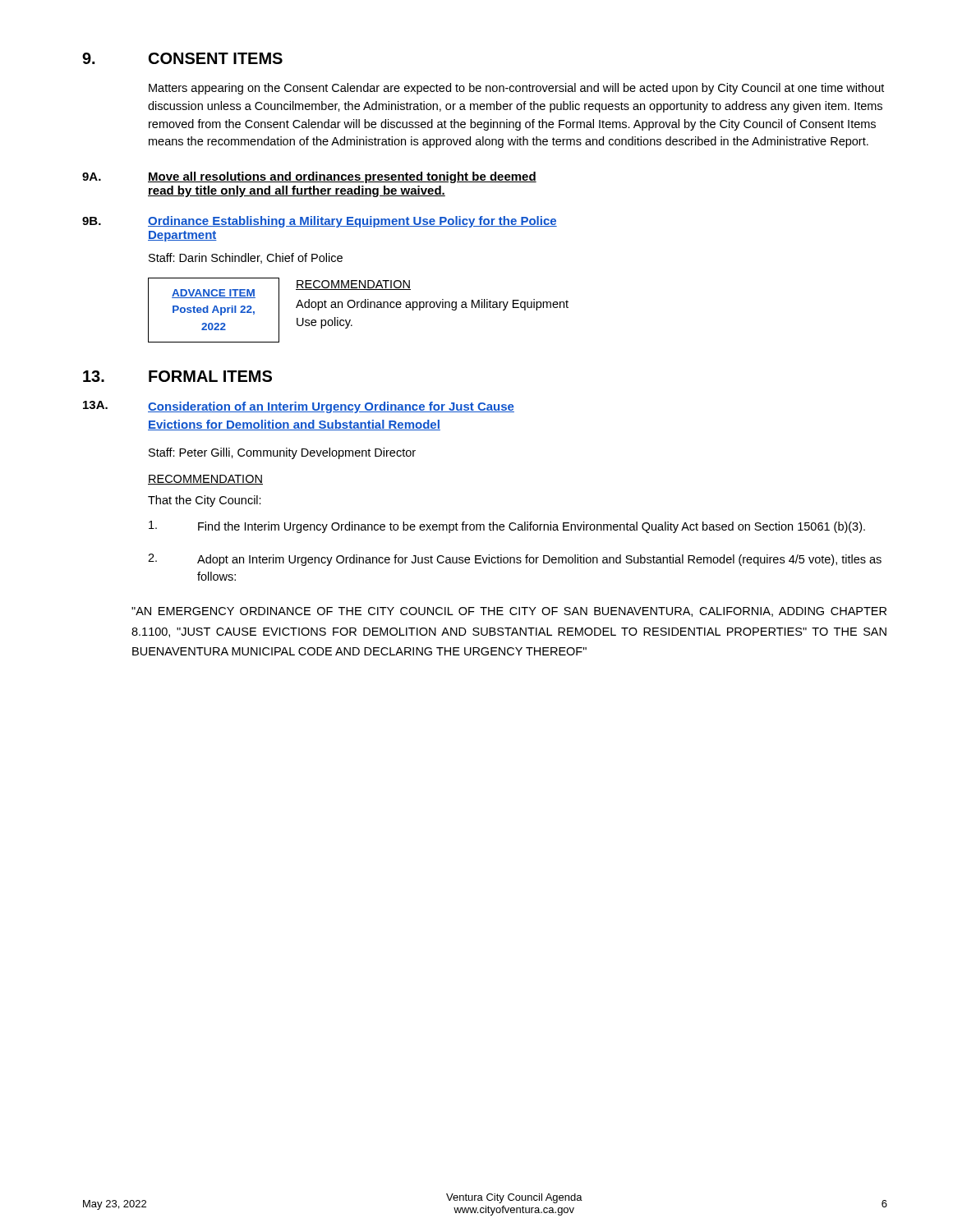Click on the list item with the text "2. Adopt an Interim"
Image resolution: width=953 pixels, height=1232 pixels.
click(x=518, y=569)
